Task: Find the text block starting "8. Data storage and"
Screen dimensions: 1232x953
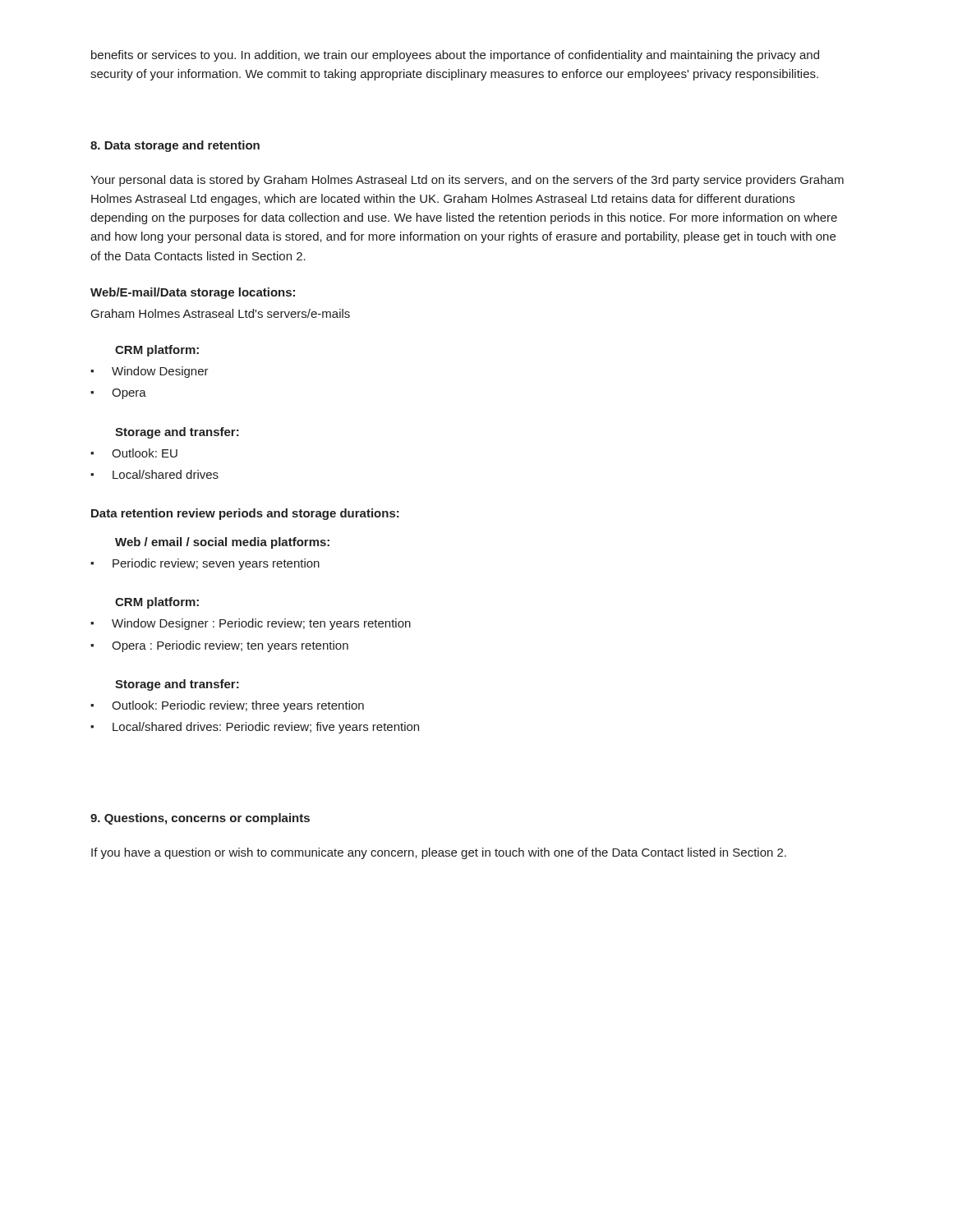Action: click(175, 145)
